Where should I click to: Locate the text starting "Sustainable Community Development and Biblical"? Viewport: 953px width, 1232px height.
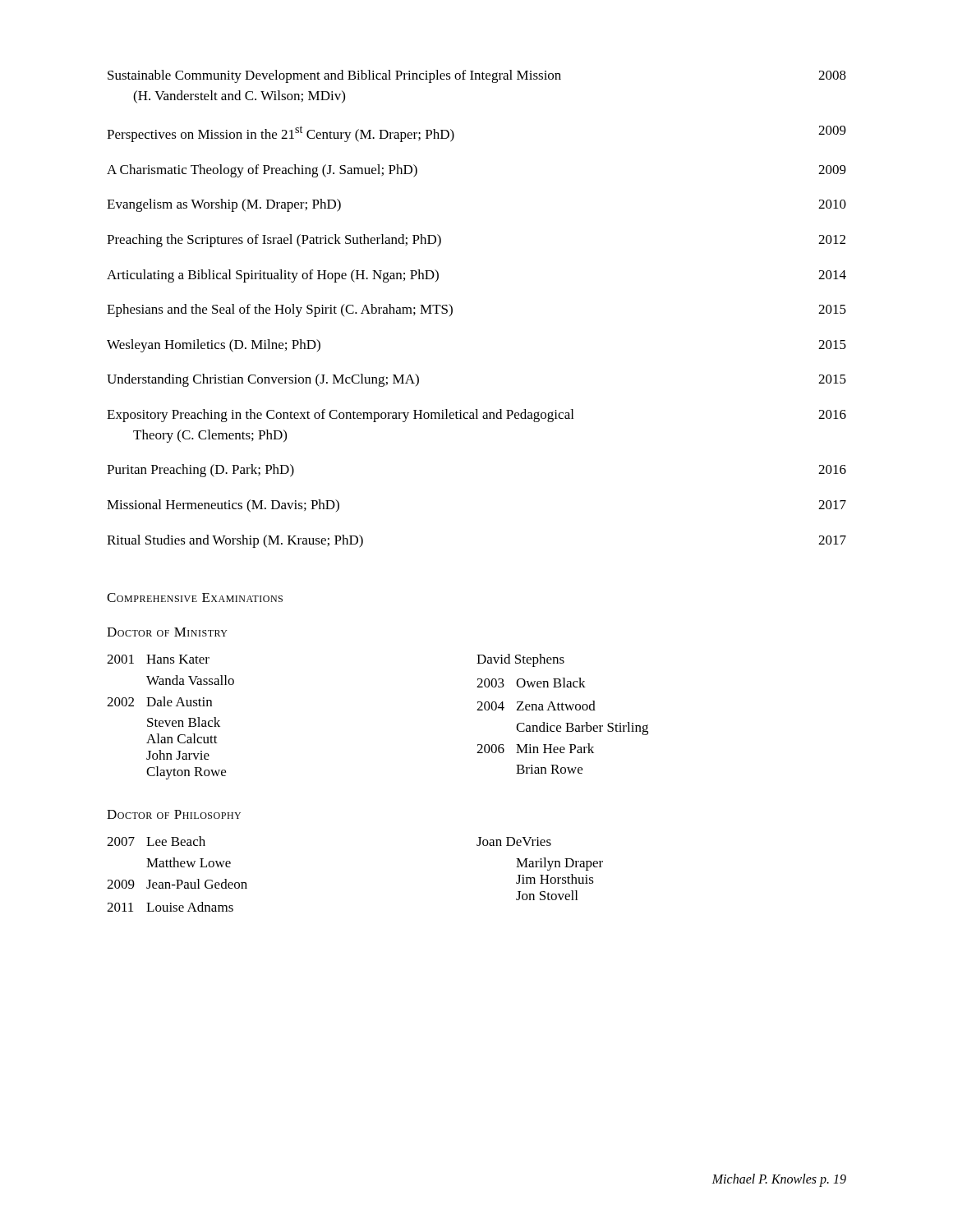click(x=476, y=86)
